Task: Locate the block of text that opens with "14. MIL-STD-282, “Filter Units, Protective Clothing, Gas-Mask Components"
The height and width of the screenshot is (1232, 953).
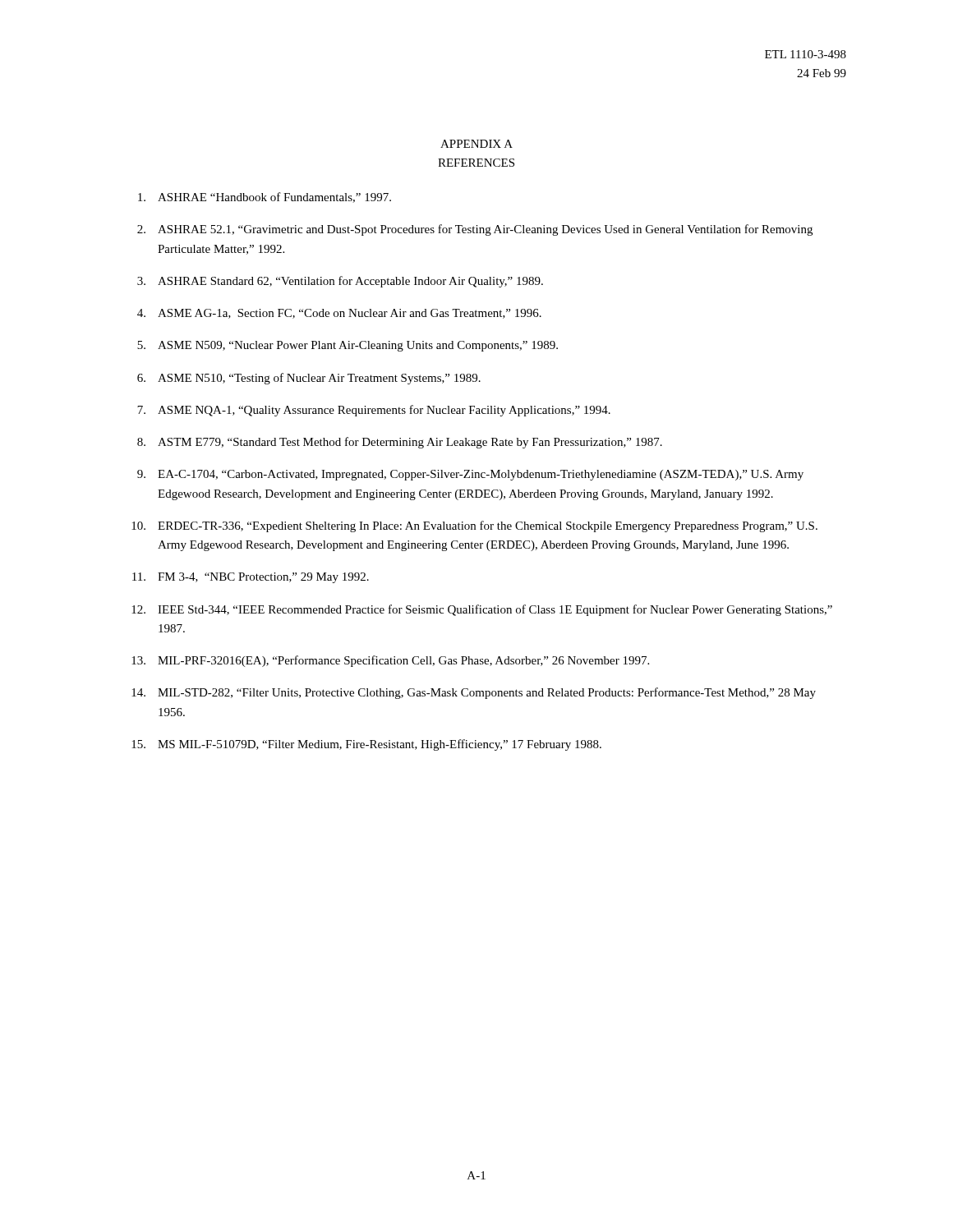Action: 476,703
